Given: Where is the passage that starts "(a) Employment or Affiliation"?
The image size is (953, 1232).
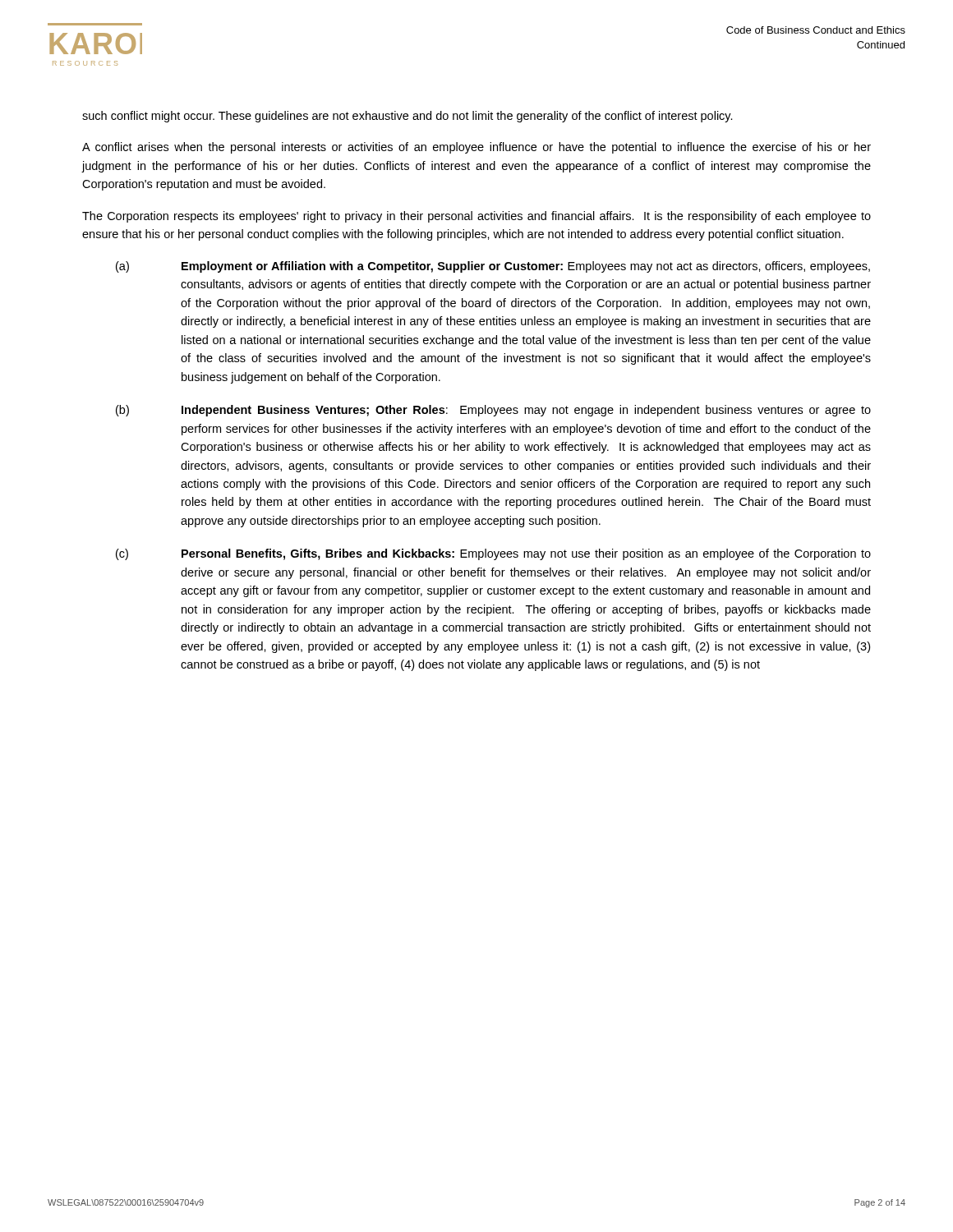Looking at the screenshot, I should click(476, 321).
